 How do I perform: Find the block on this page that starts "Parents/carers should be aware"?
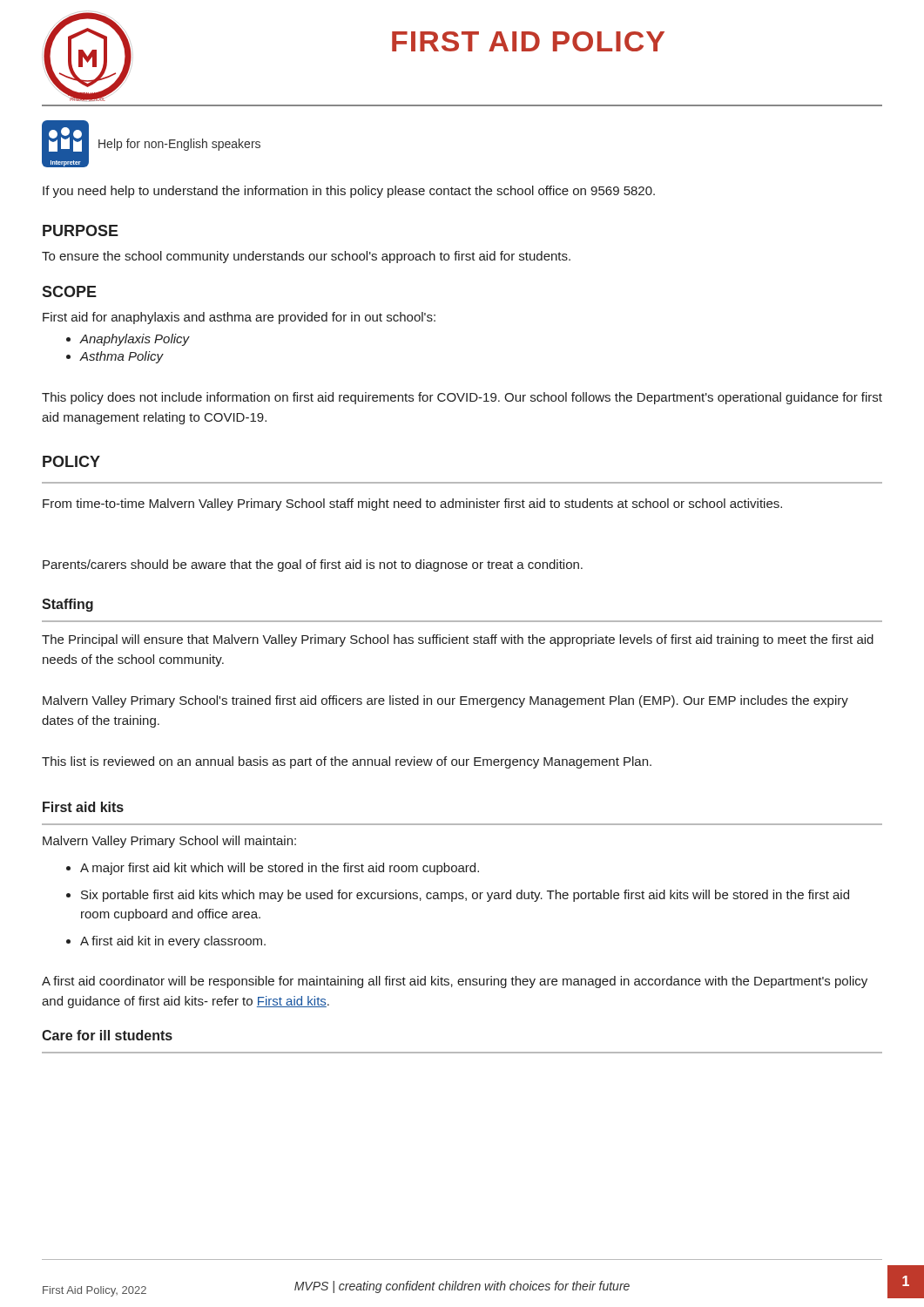313,564
